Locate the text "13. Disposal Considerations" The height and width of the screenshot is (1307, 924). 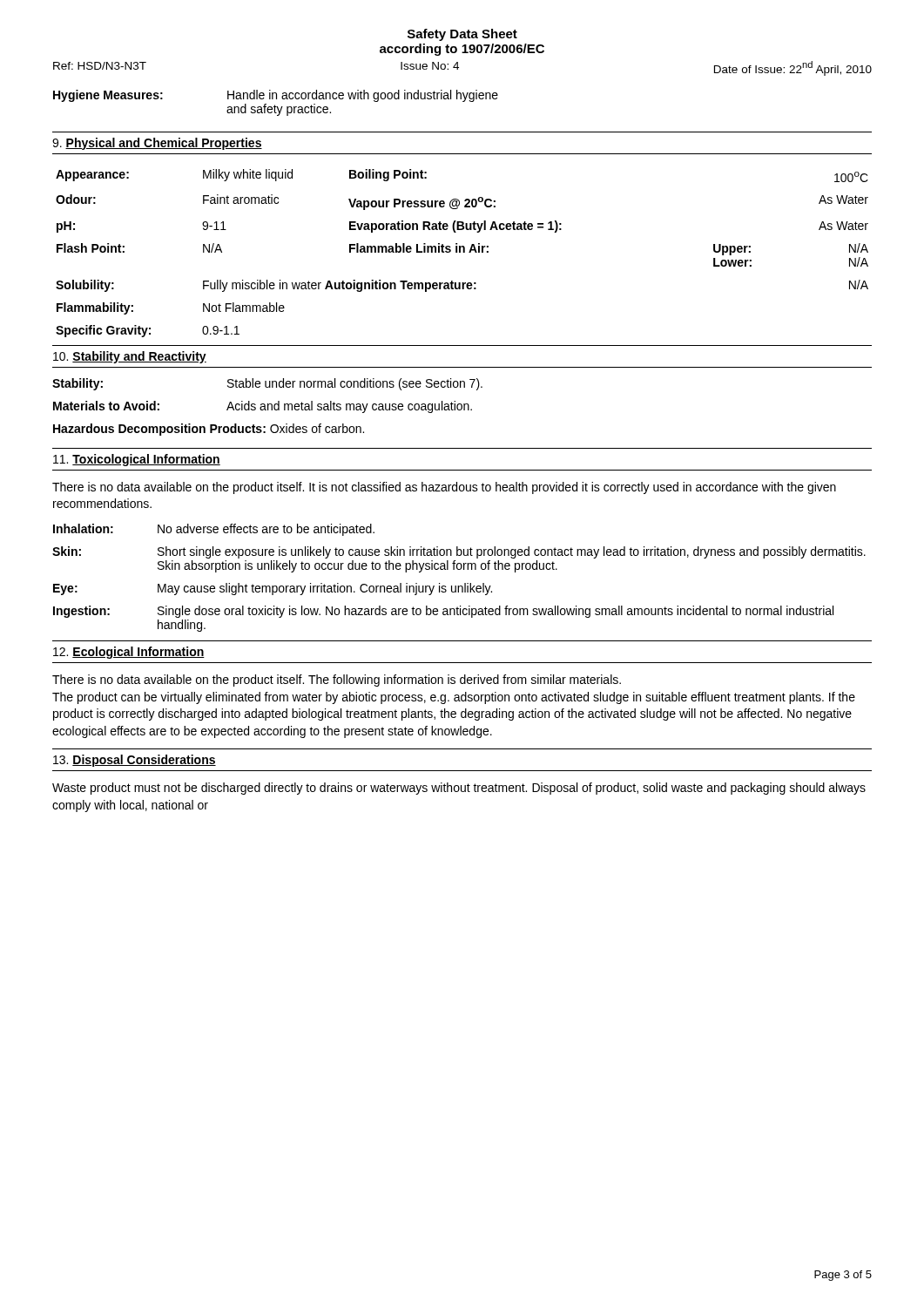(x=462, y=760)
